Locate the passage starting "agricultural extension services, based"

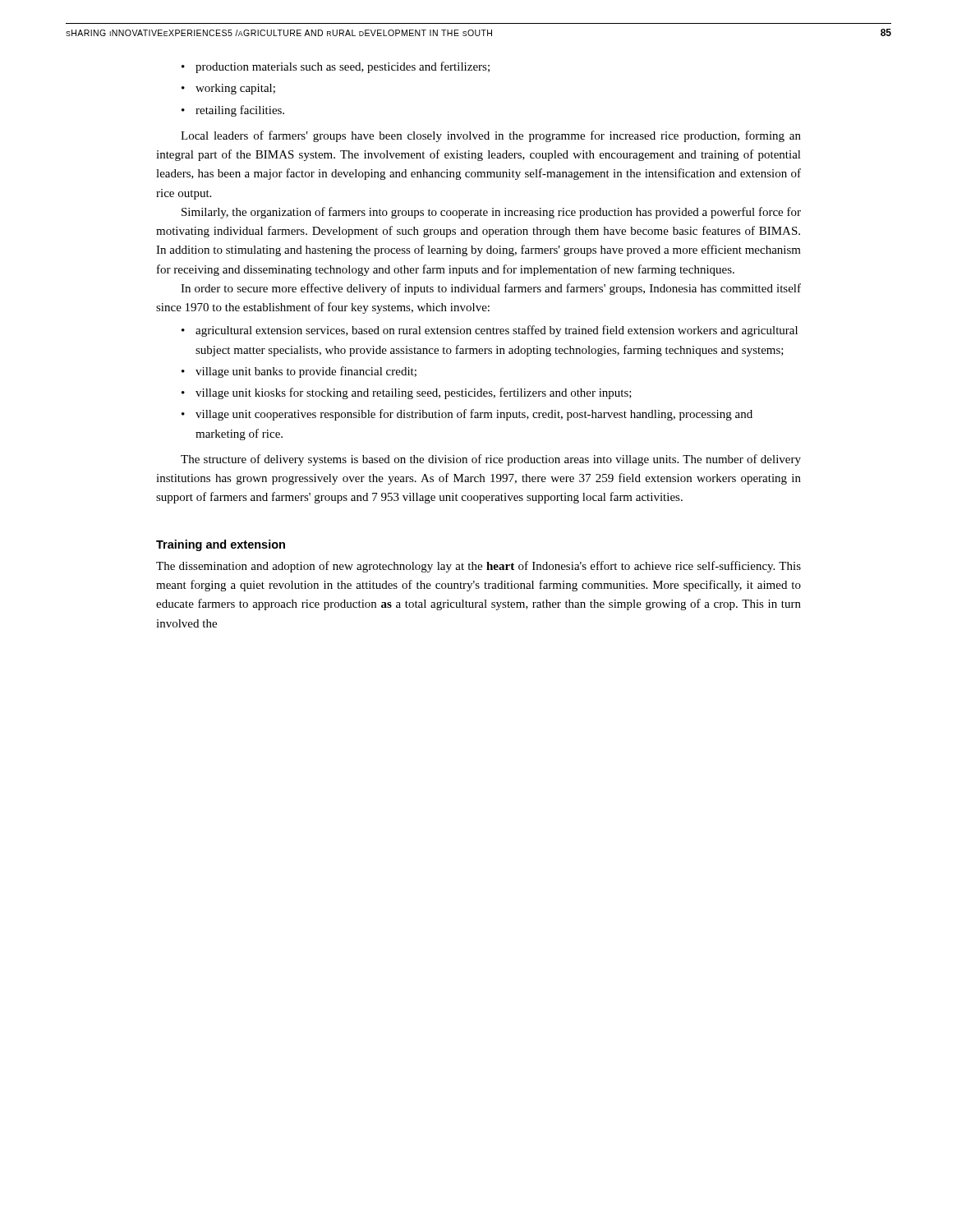pyautogui.click(x=491, y=340)
